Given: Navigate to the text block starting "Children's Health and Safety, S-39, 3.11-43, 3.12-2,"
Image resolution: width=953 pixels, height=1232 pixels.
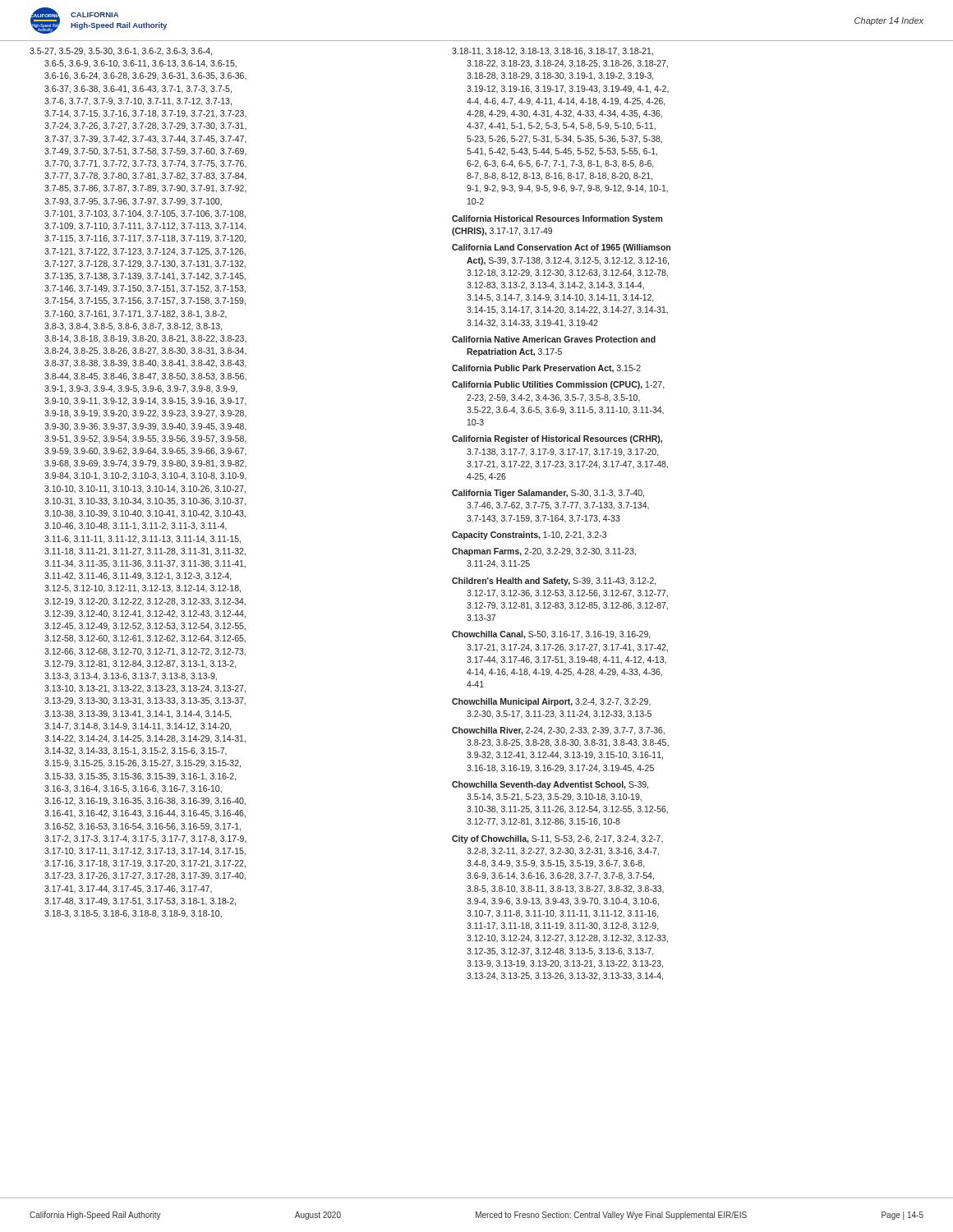Looking at the screenshot, I should pyautogui.click(x=560, y=599).
